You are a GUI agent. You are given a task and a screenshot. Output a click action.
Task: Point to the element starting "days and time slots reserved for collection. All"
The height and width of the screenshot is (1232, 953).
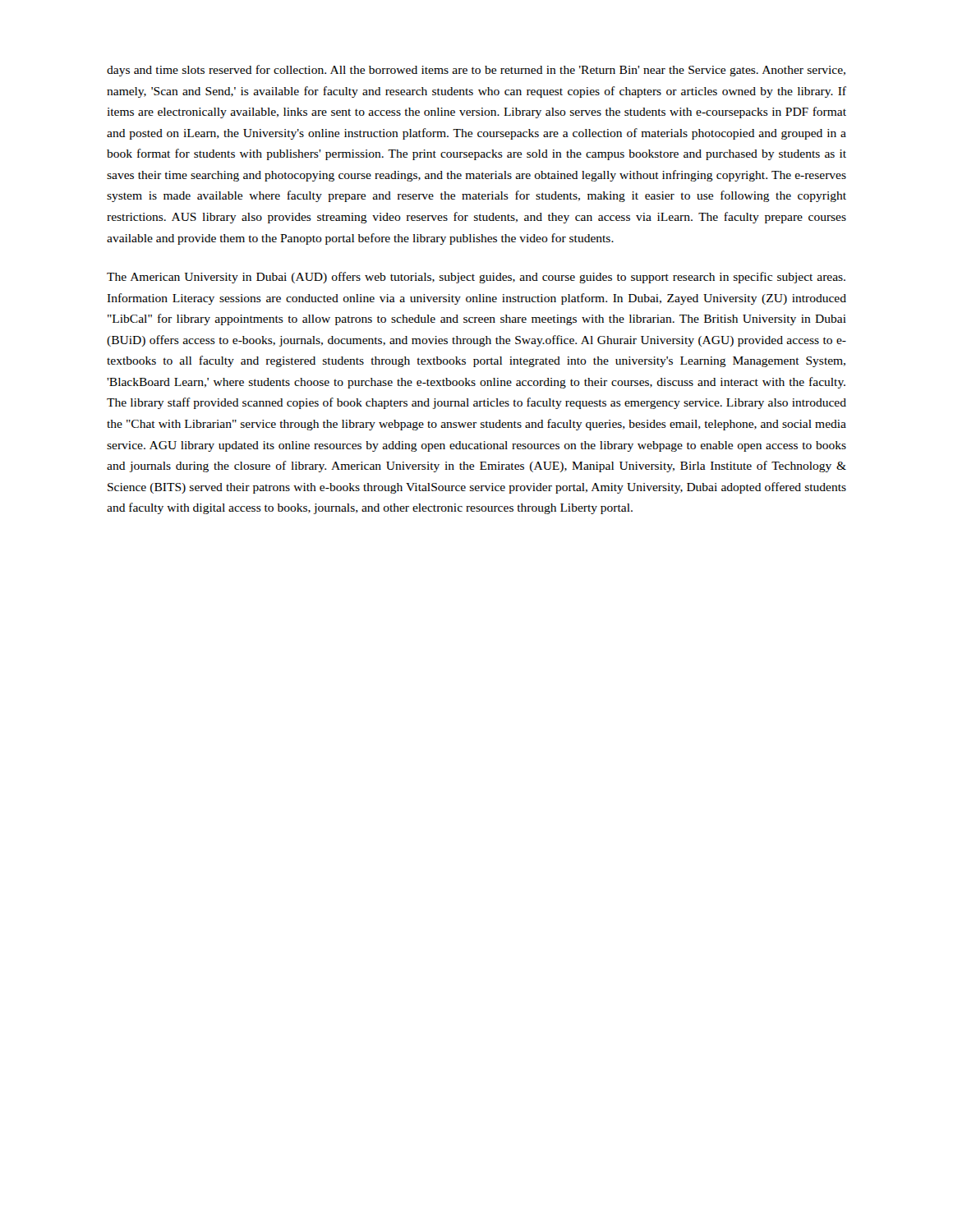(x=476, y=153)
